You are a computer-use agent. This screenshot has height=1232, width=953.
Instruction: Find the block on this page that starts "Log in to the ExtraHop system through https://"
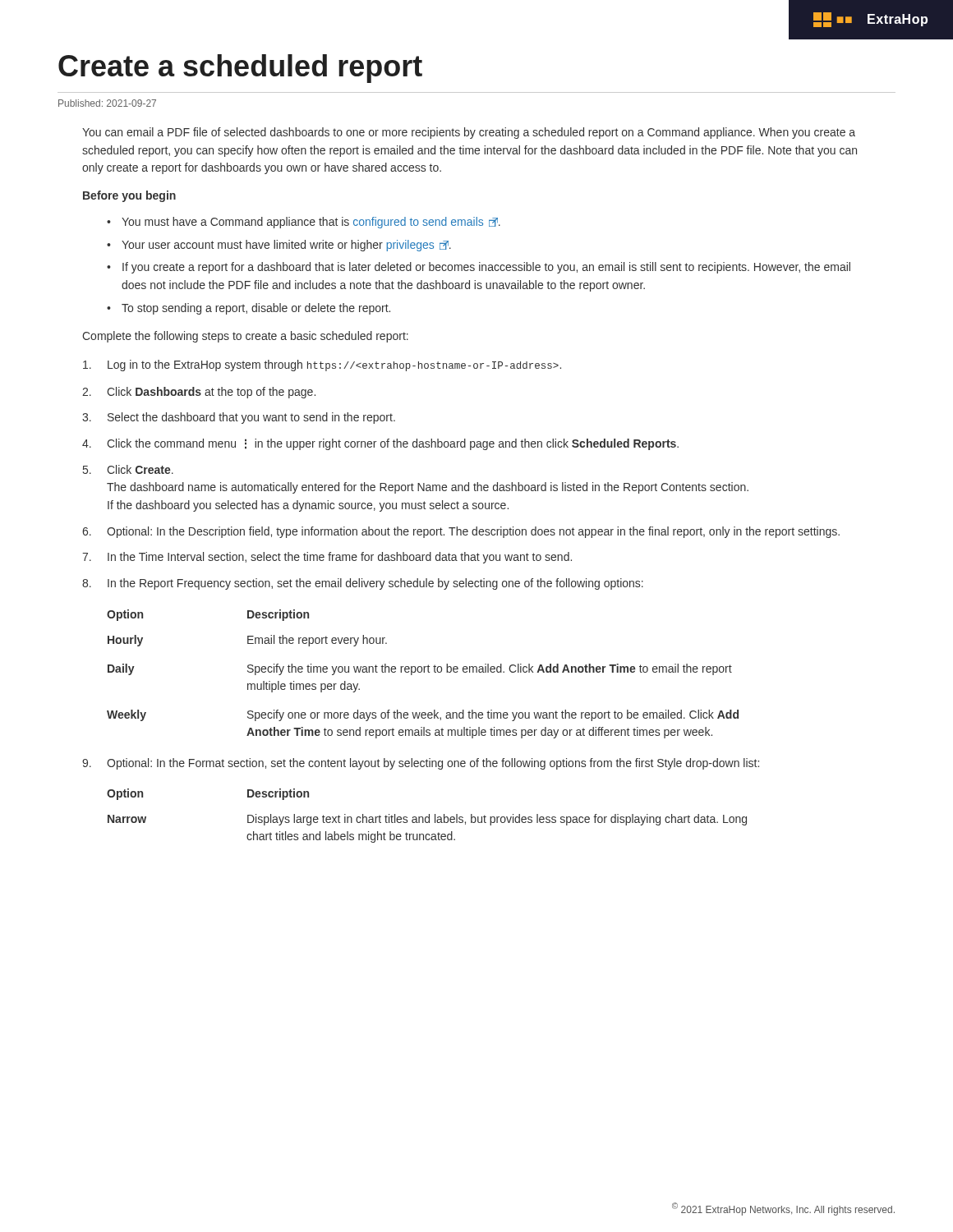tap(476, 366)
